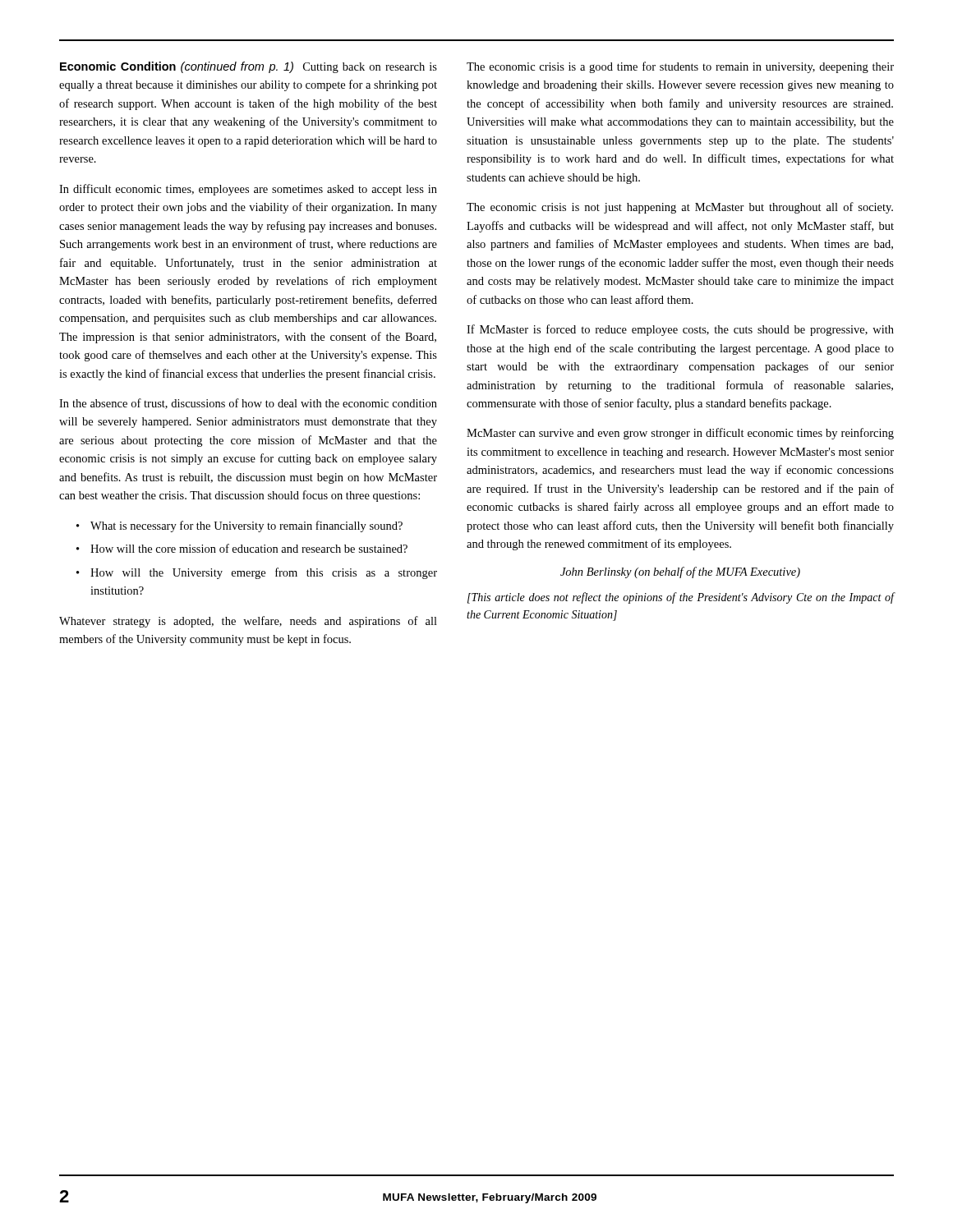Point to the passage starting "John Berlinsky (on"
Screen dimensions: 1232x953
tap(680, 571)
